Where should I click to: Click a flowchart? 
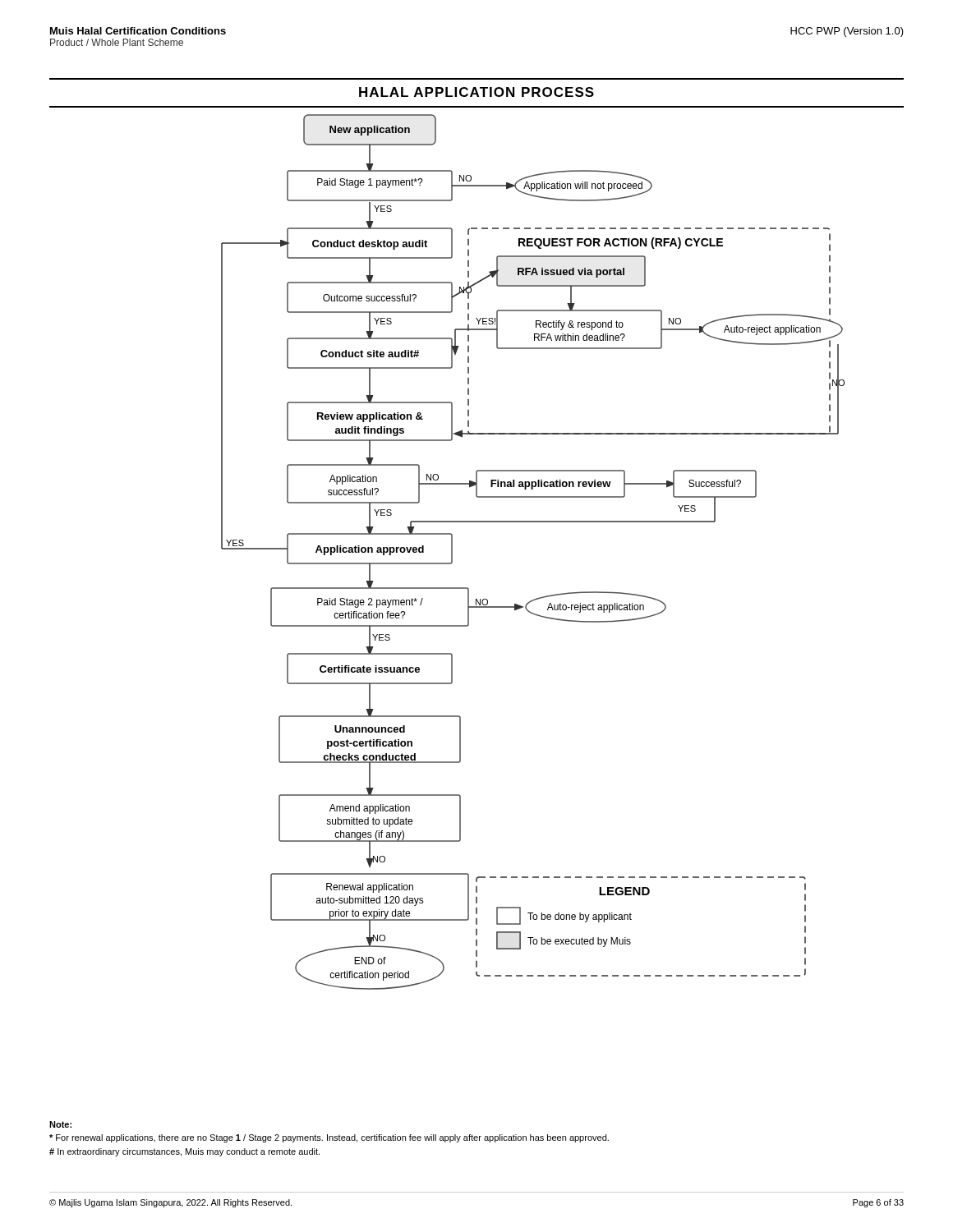click(x=476, y=604)
